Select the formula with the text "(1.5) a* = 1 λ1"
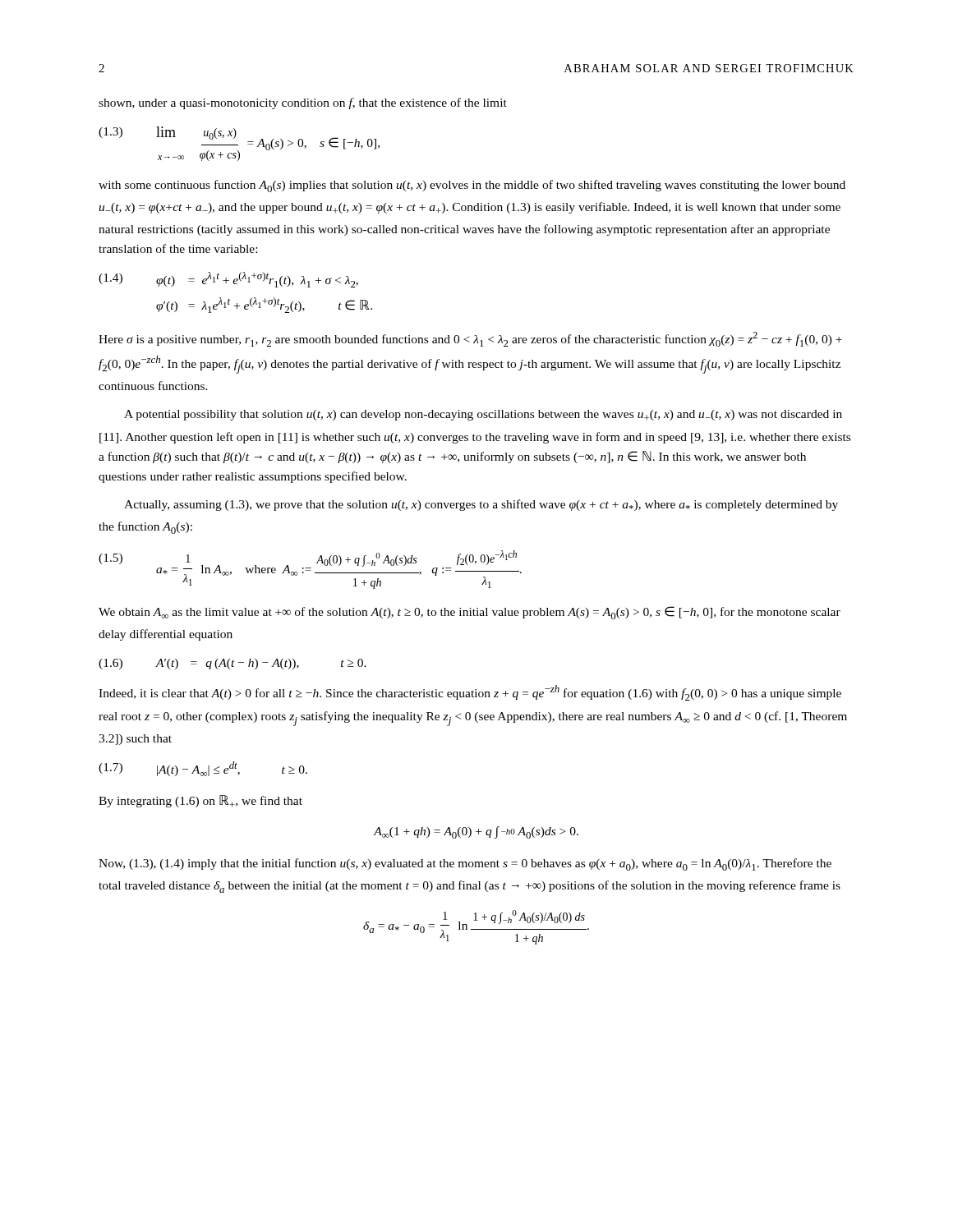The image size is (953, 1232). click(476, 570)
